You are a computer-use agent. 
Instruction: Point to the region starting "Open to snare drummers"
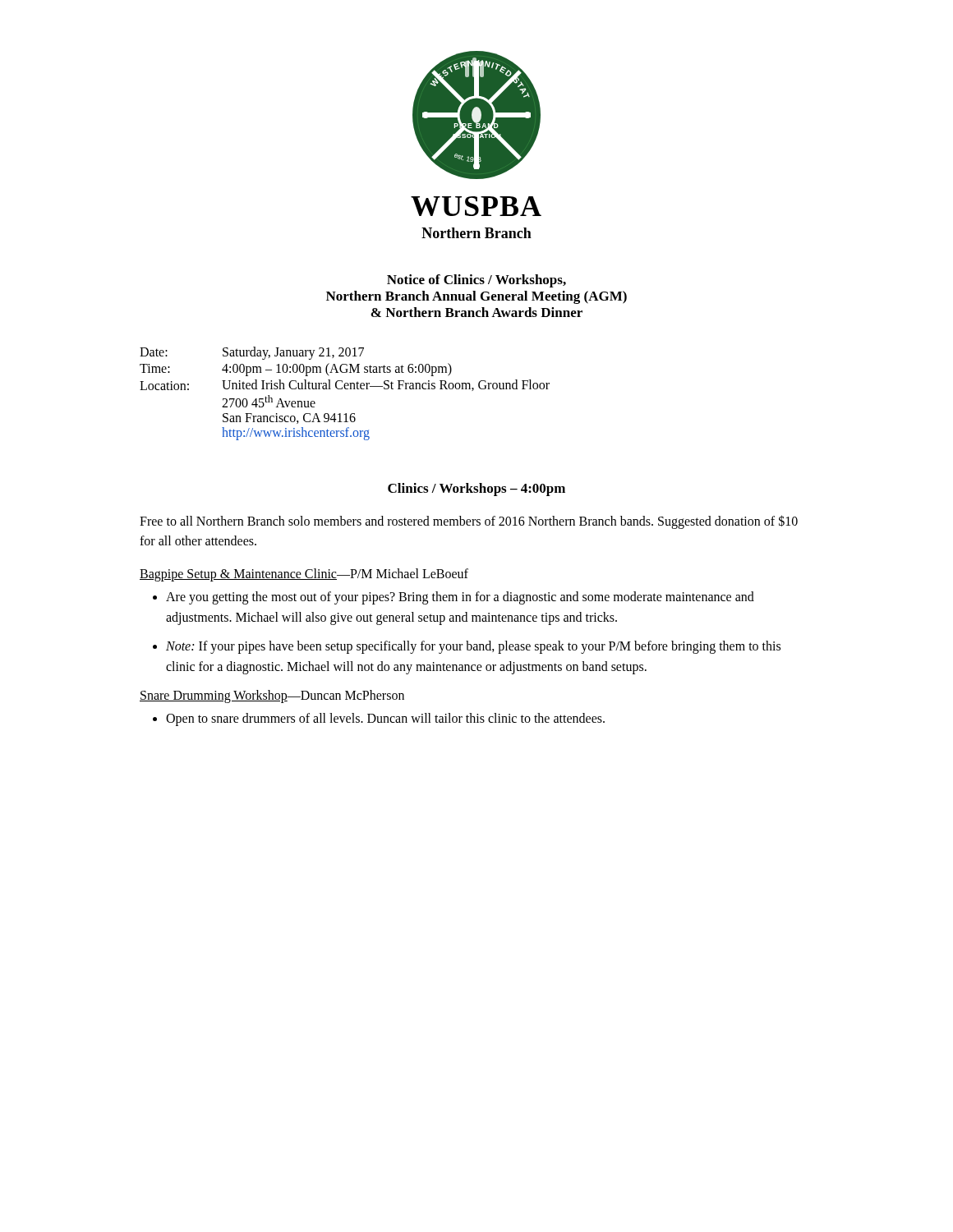pyautogui.click(x=386, y=718)
